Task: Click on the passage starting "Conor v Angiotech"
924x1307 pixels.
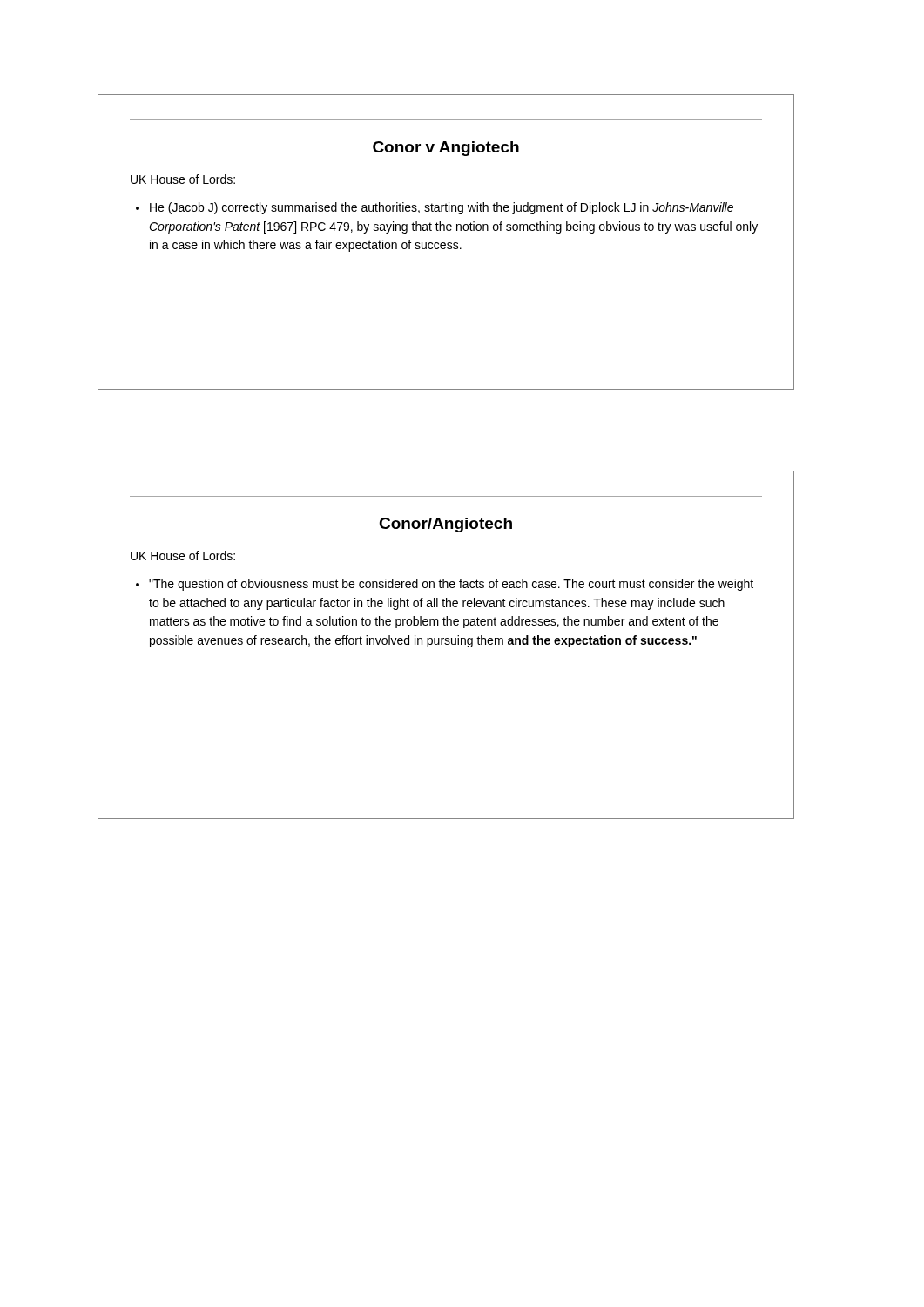Action: (446, 147)
